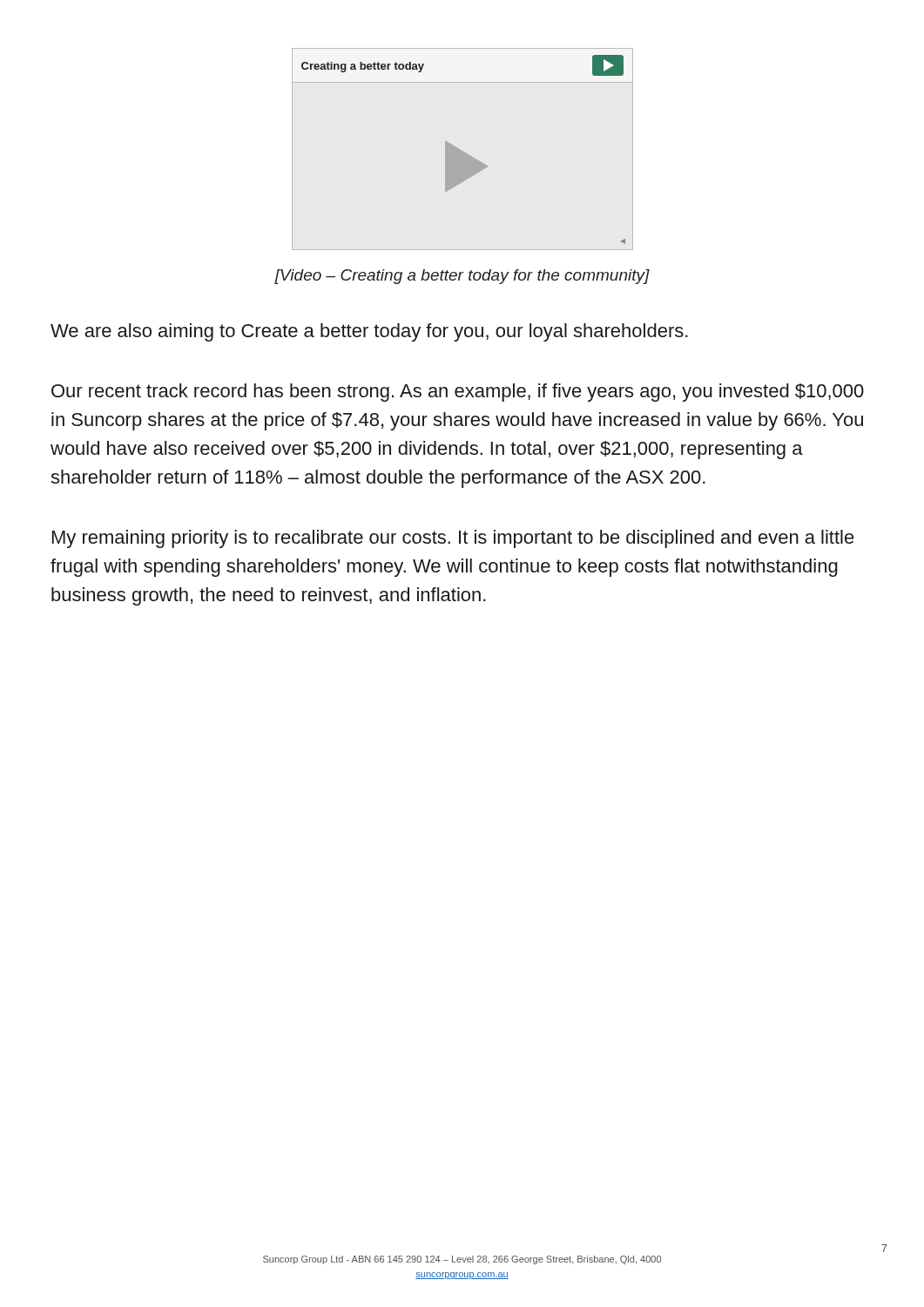Locate the screenshot
This screenshot has width=924, height=1307.
pyautogui.click(x=462, y=149)
